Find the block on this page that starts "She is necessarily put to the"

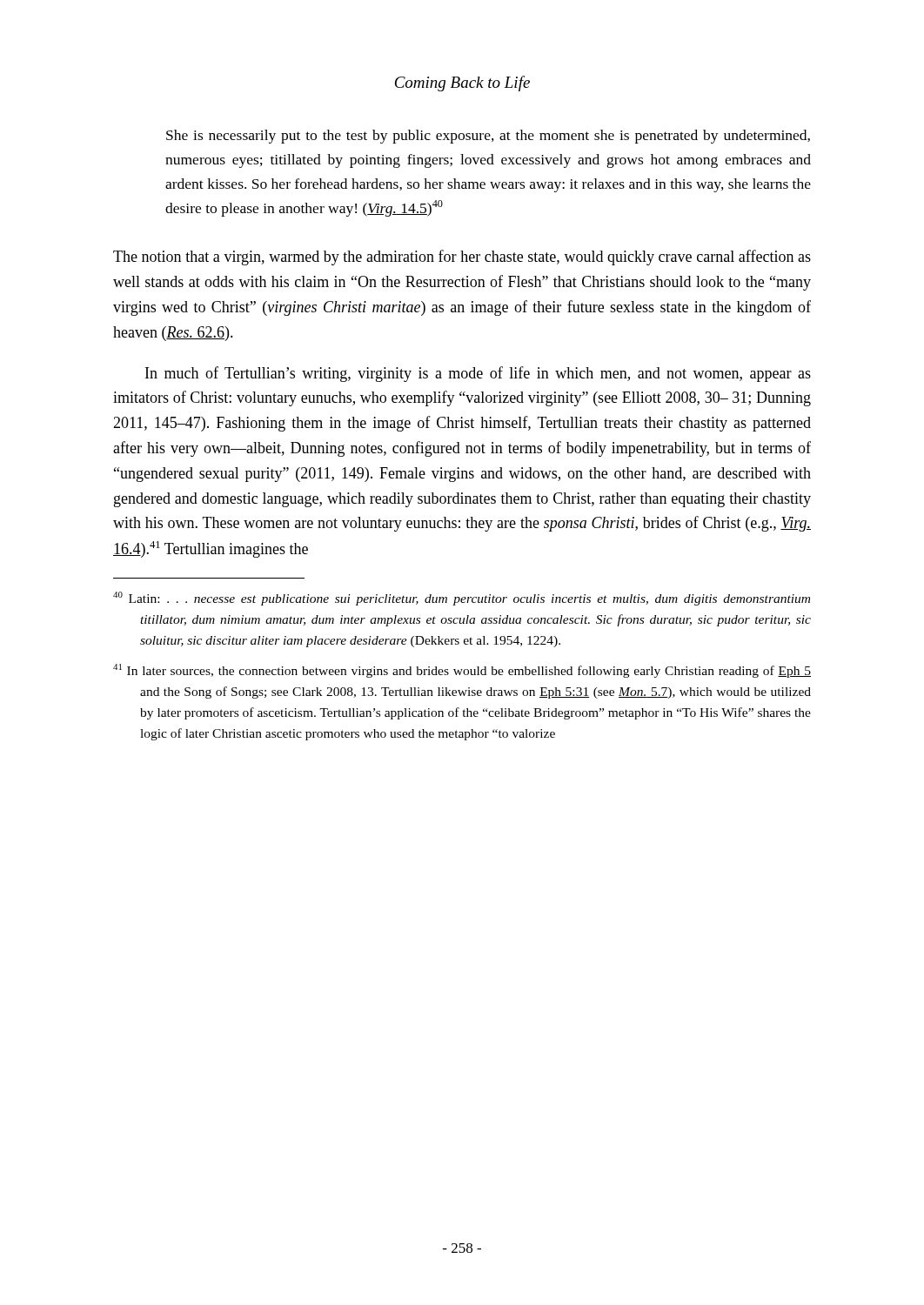[488, 172]
